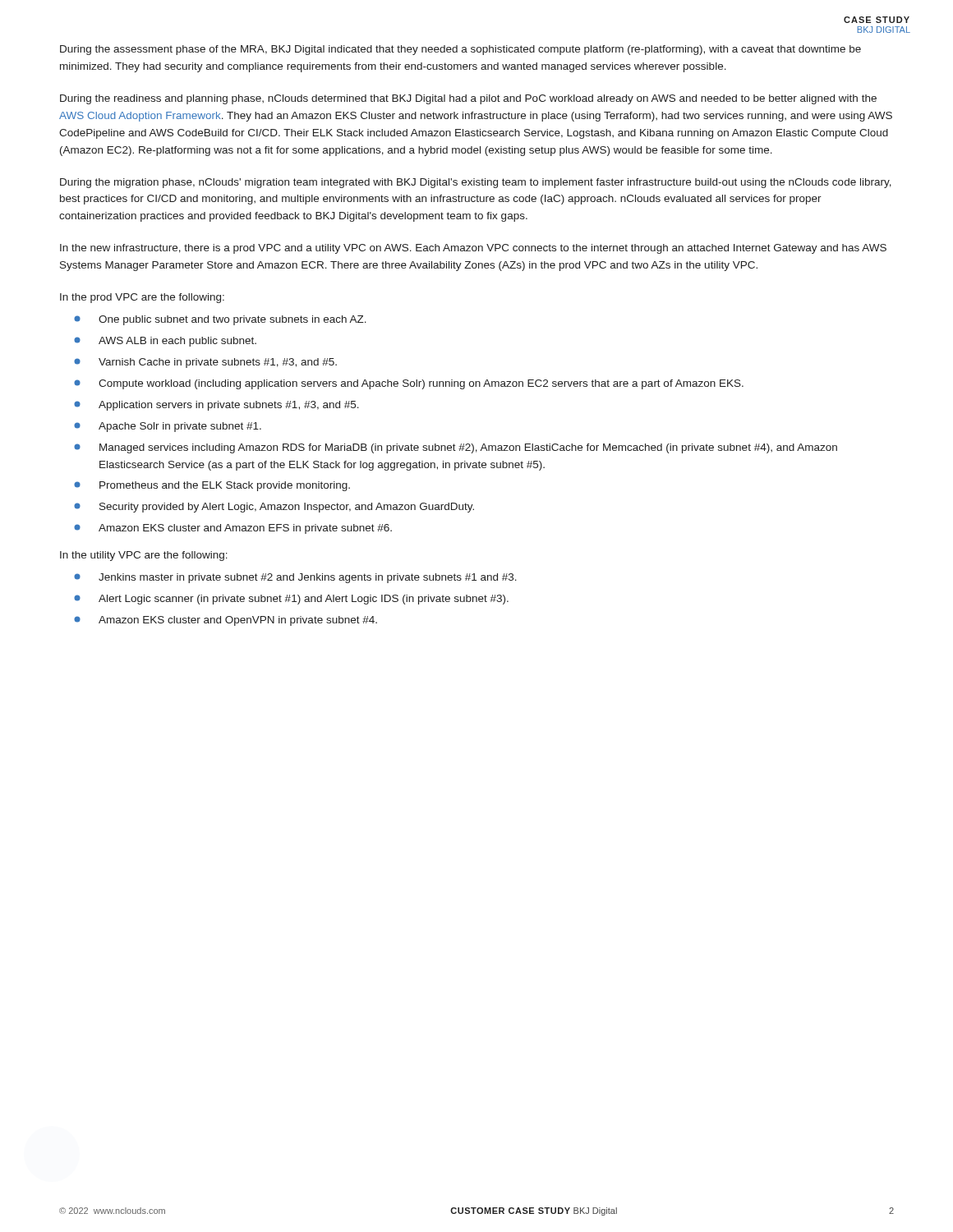The height and width of the screenshot is (1232, 953).
Task: Find the block on this page that starts "Amazon EKS cluster and Amazon"
Action: (233, 529)
